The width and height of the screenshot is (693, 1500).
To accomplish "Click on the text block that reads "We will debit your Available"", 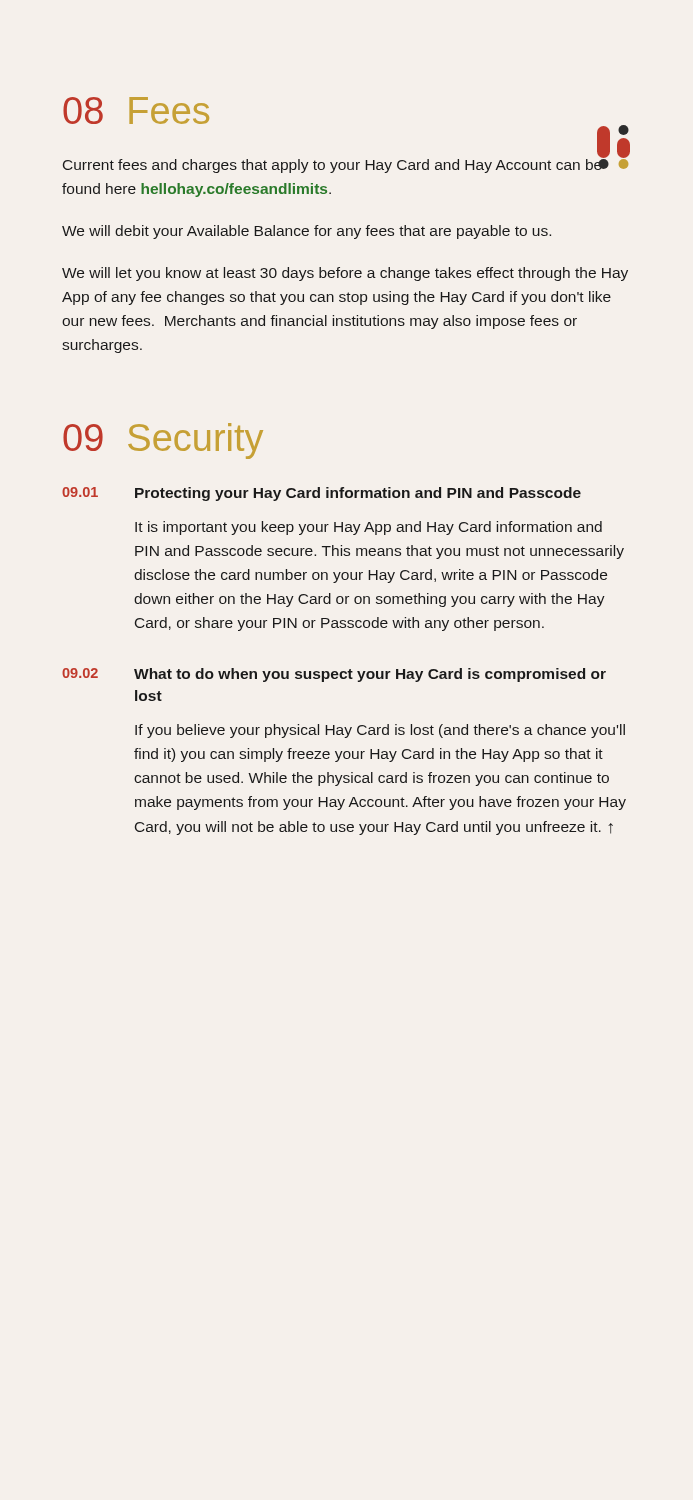I will point(307,231).
